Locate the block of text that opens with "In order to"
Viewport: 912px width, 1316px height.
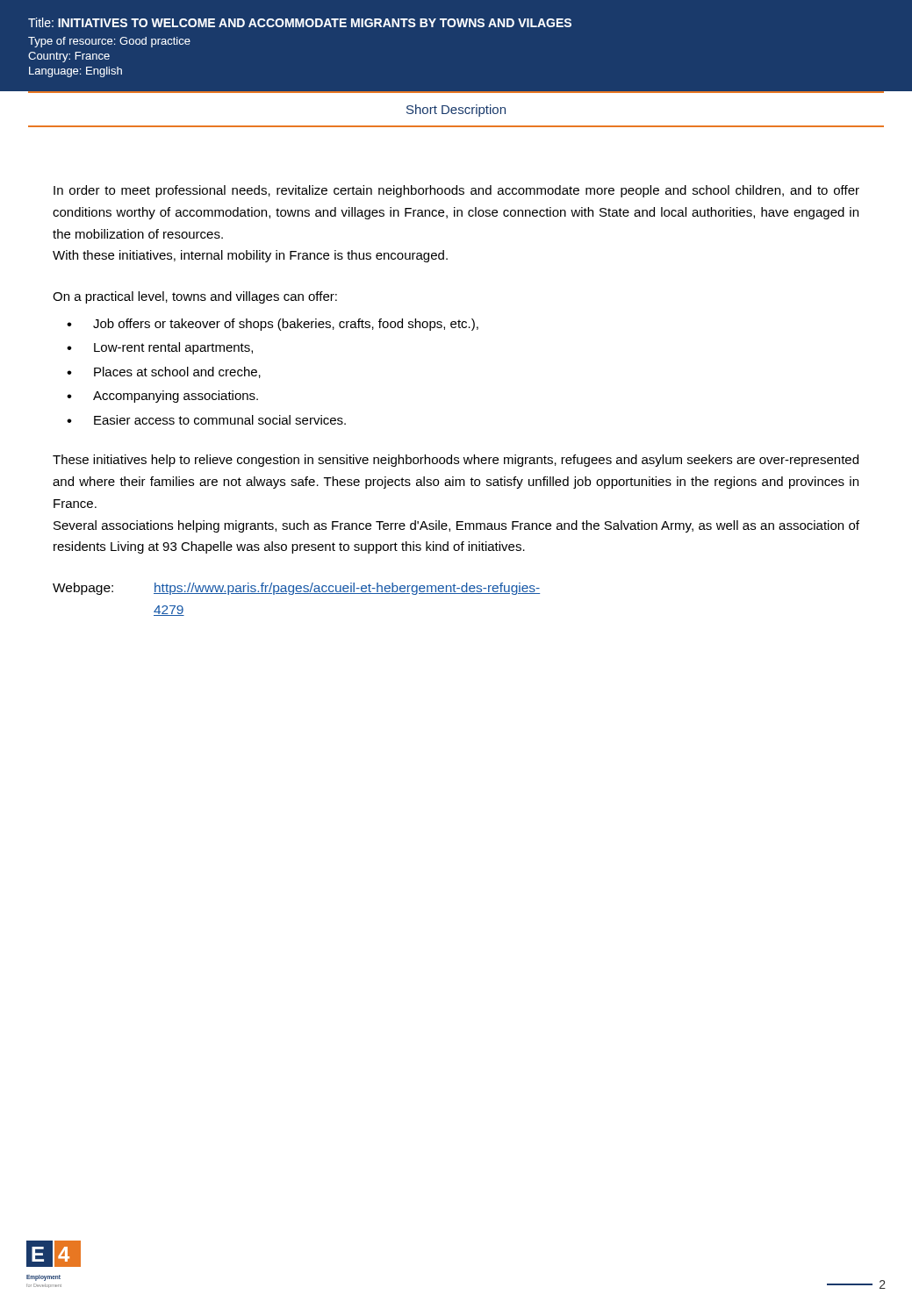[456, 223]
